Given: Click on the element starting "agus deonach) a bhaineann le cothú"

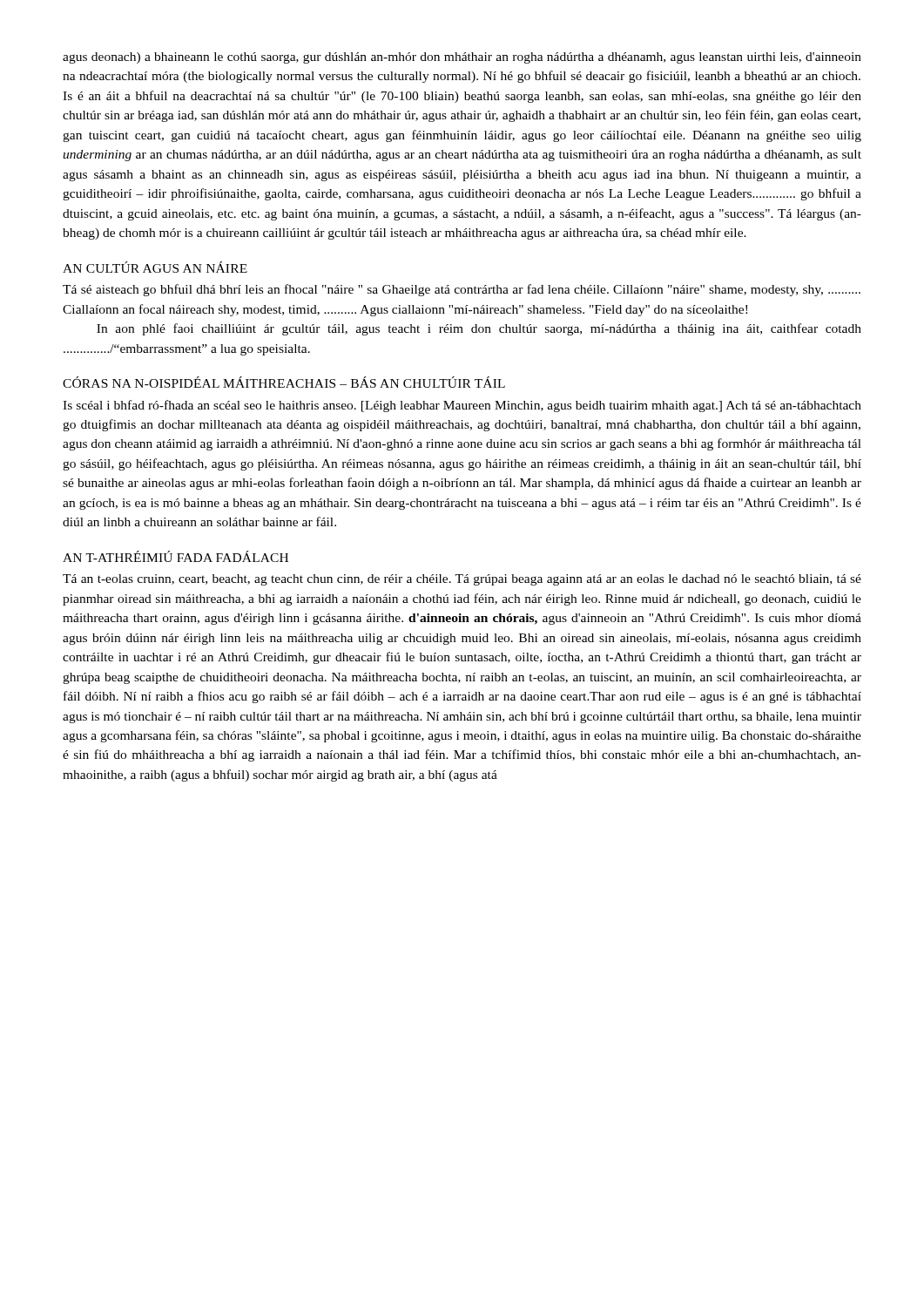Looking at the screenshot, I should (x=462, y=145).
